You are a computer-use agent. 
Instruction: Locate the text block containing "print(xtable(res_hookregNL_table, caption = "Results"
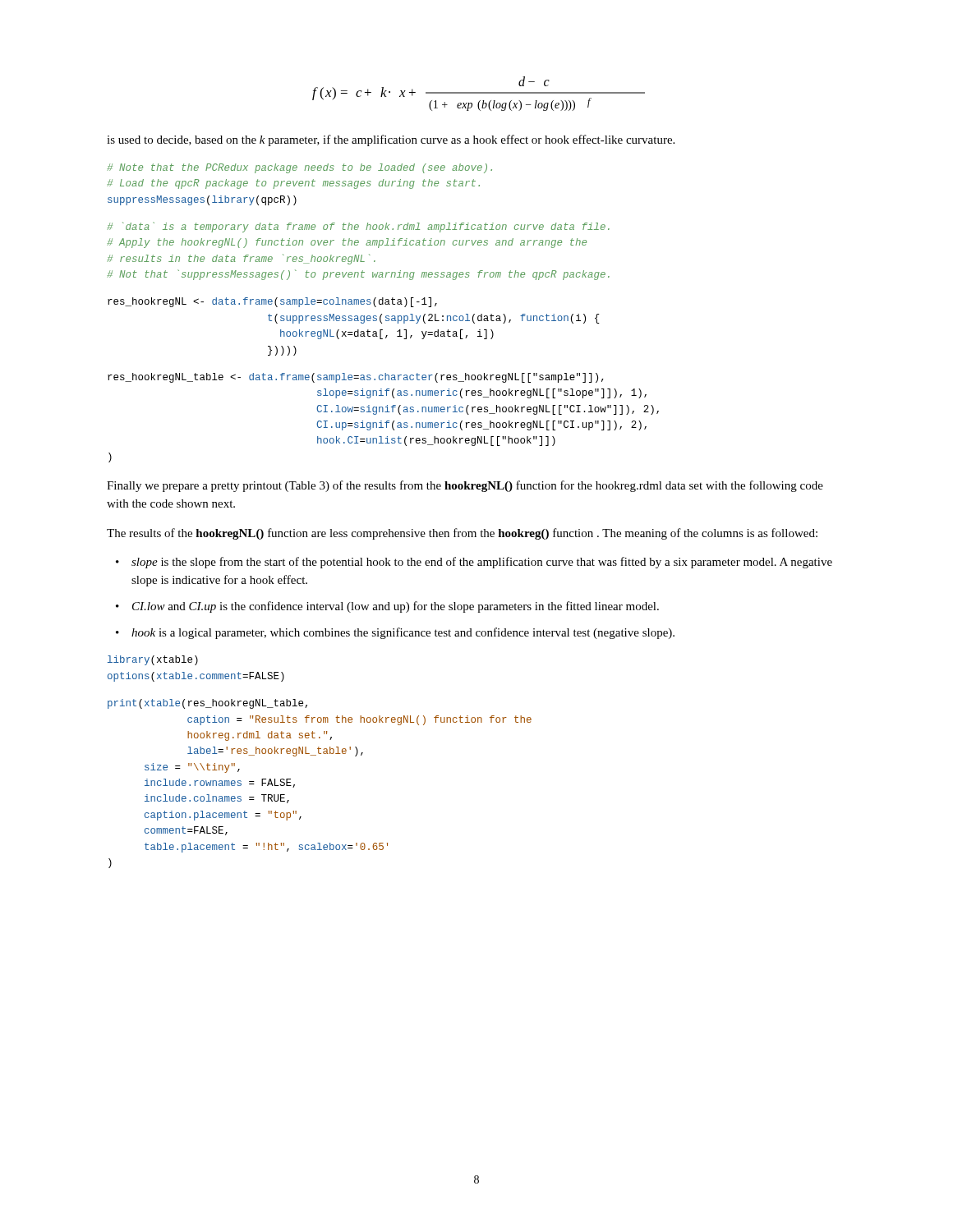click(207, 704)
